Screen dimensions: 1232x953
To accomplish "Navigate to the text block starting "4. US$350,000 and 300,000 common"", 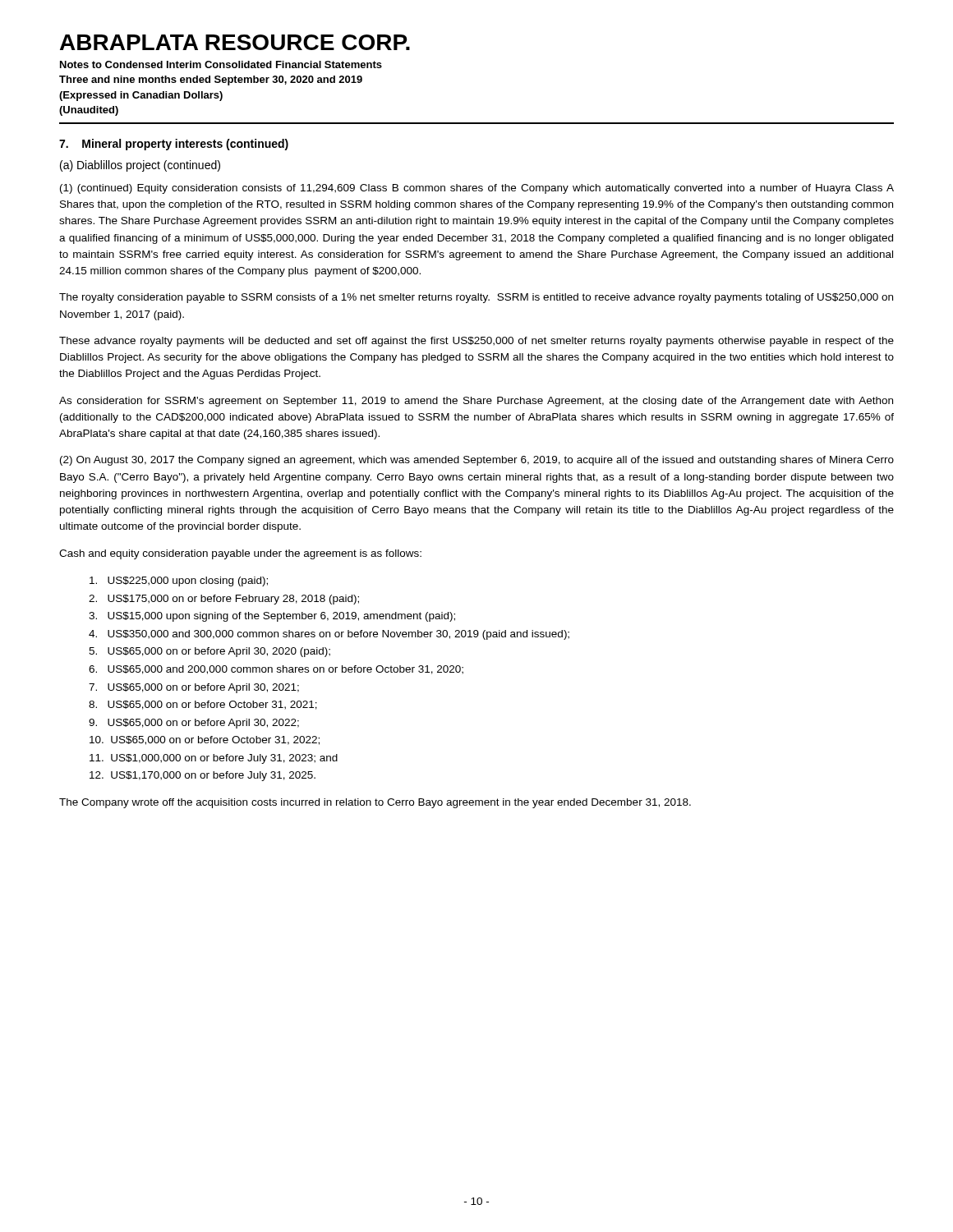I will point(329,633).
